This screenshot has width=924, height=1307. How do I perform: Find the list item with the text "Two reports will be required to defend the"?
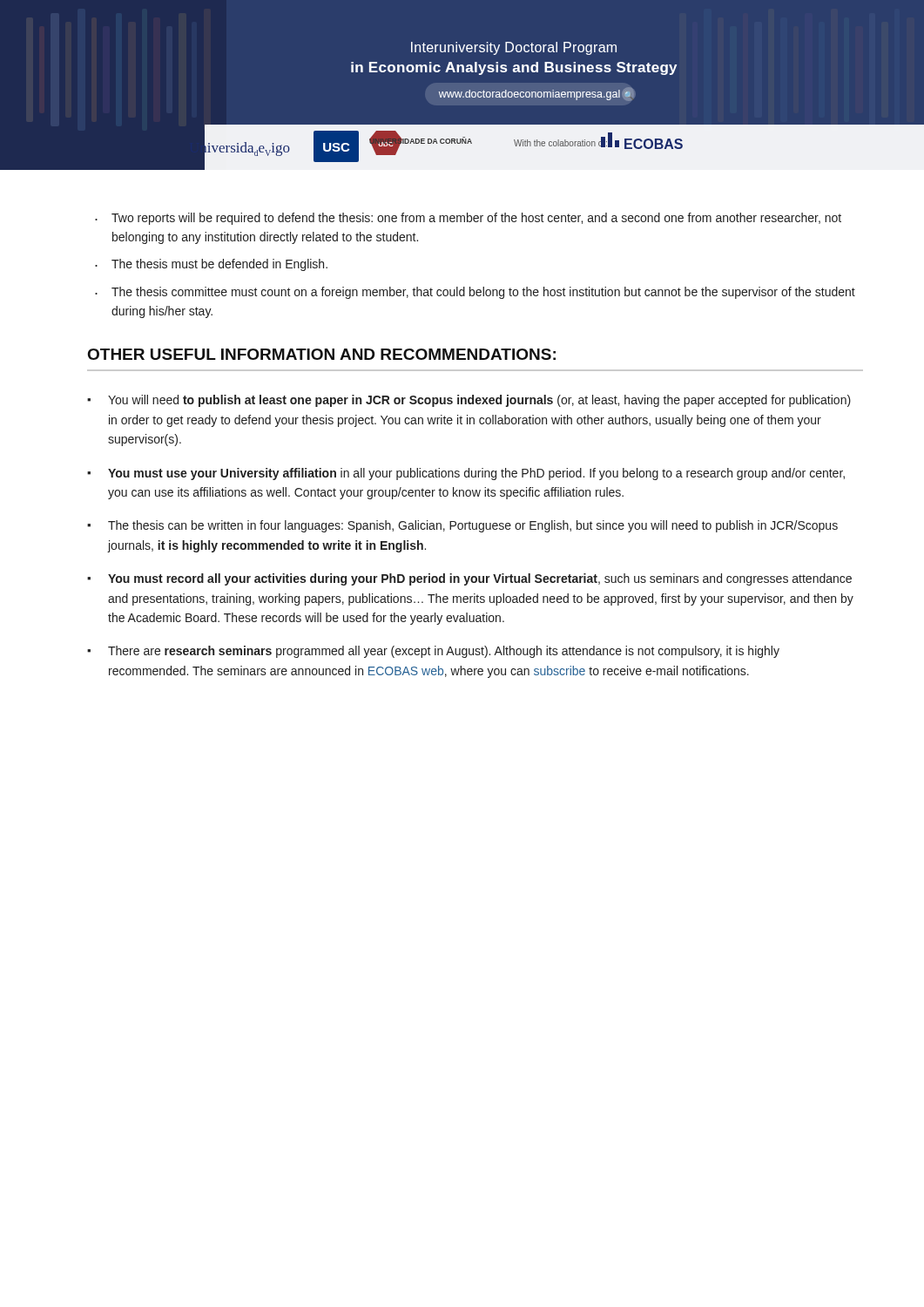[475, 228]
